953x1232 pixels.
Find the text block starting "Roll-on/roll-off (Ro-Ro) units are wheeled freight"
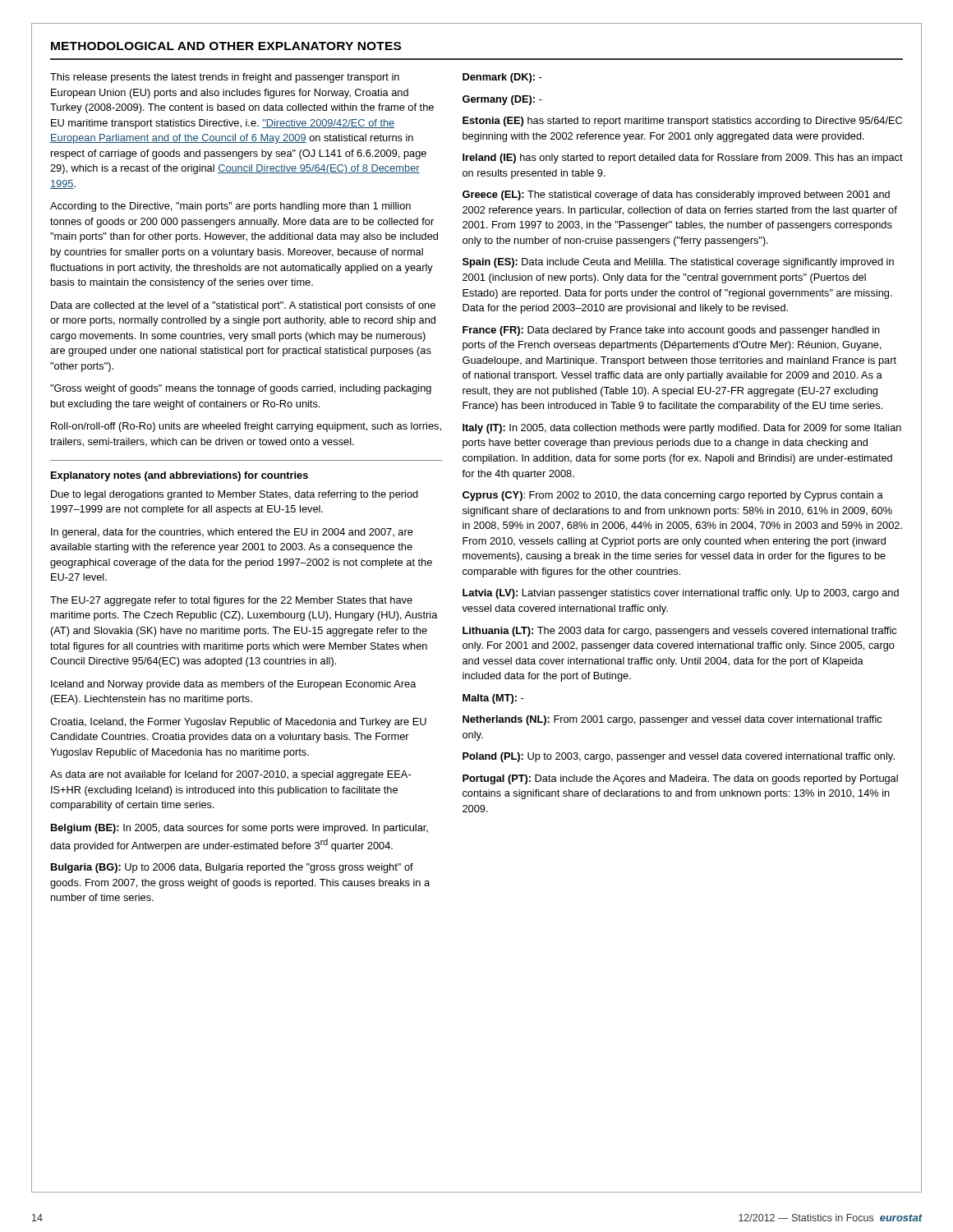click(x=246, y=434)
